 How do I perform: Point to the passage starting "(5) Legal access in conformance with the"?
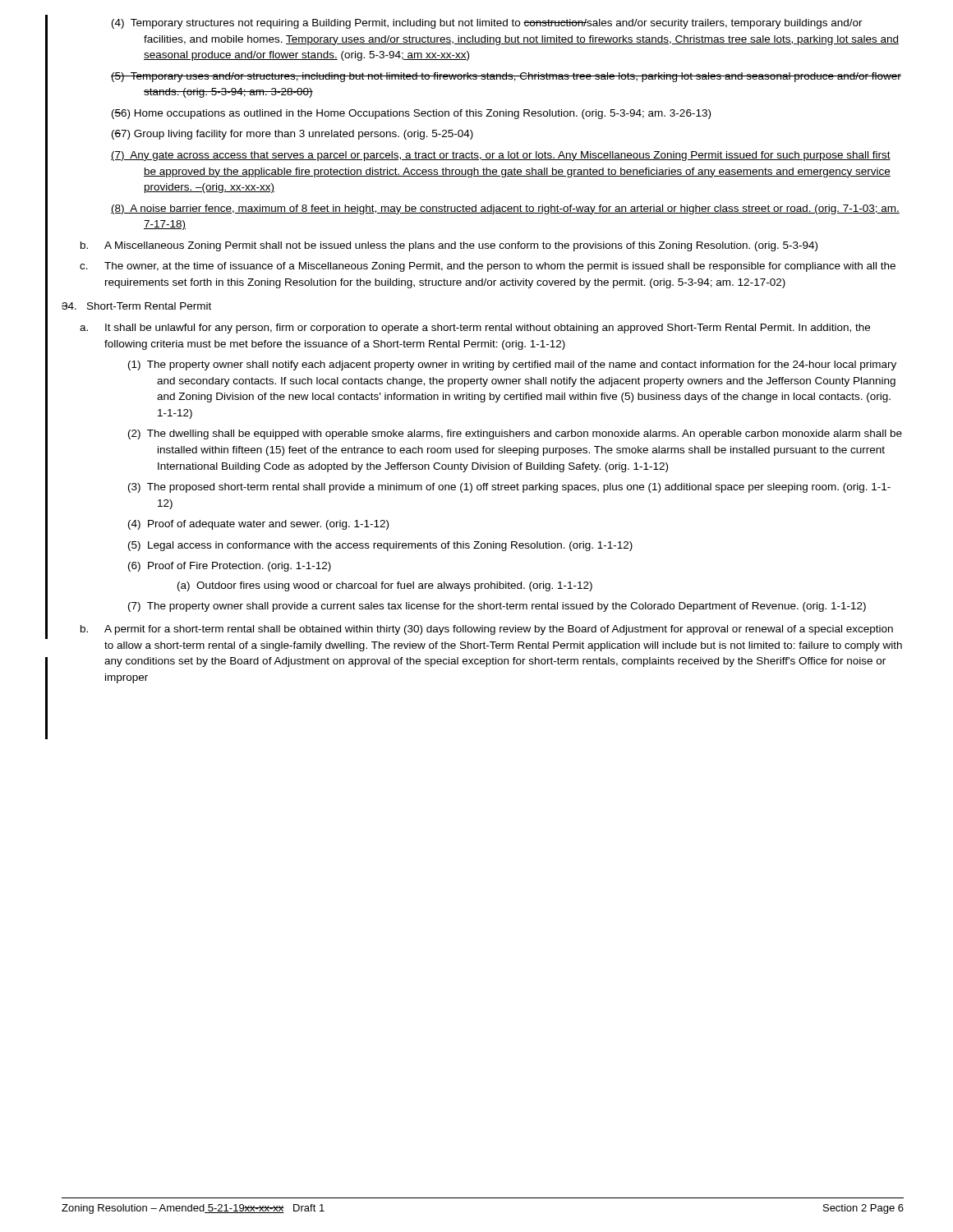[x=380, y=545]
